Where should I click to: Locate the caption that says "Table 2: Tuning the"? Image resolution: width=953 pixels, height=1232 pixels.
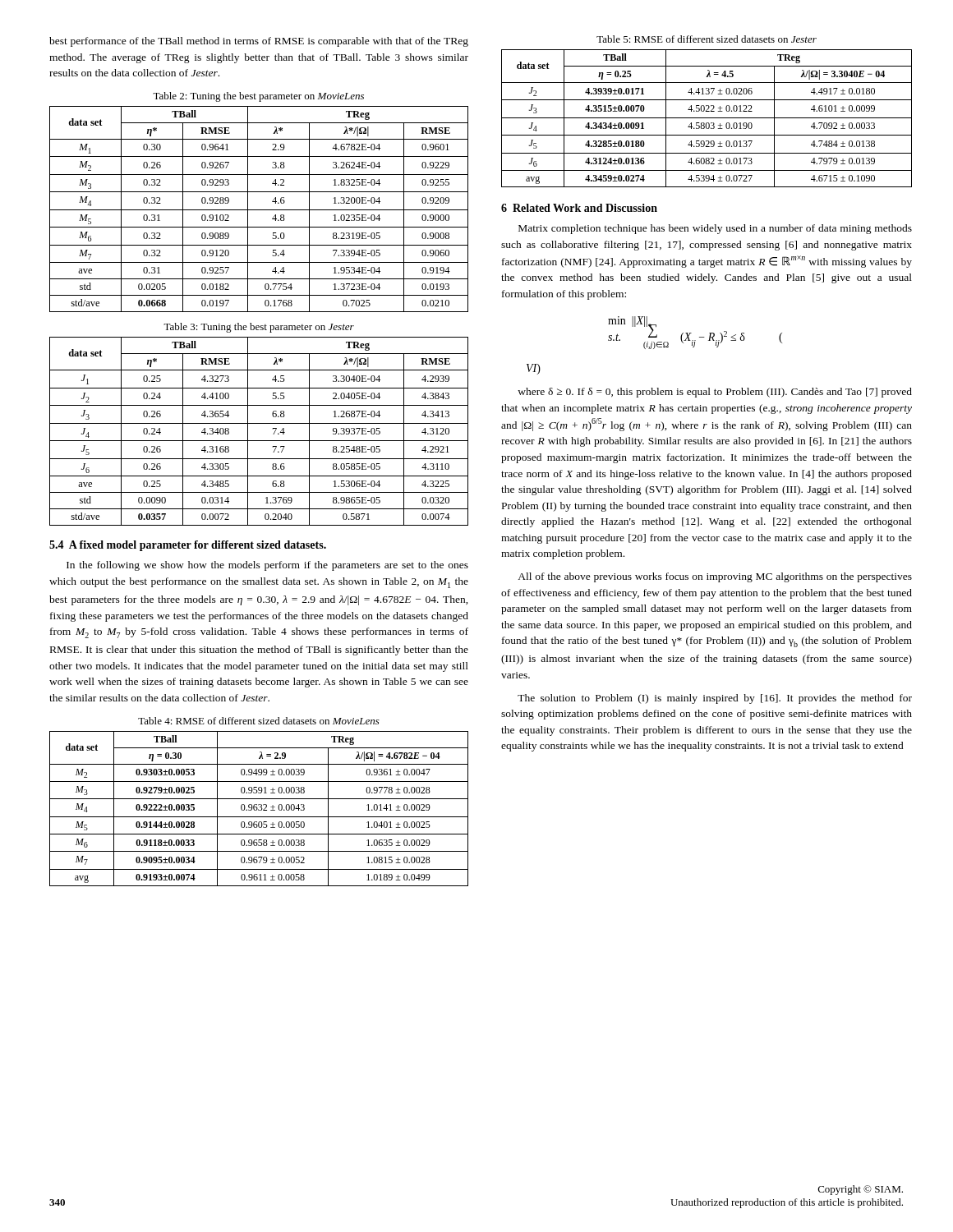(x=259, y=95)
